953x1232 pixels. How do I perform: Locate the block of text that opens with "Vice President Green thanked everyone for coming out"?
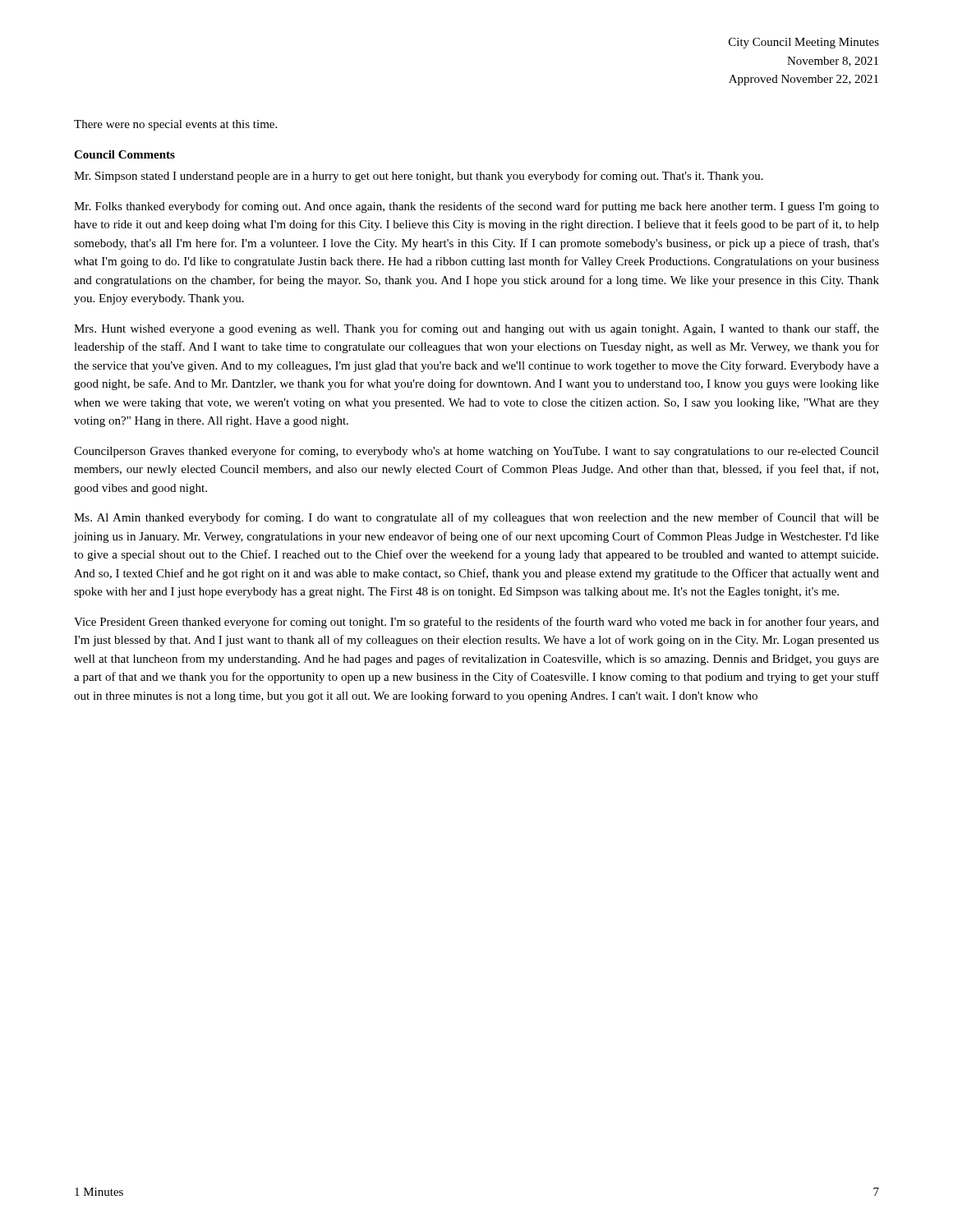476,658
